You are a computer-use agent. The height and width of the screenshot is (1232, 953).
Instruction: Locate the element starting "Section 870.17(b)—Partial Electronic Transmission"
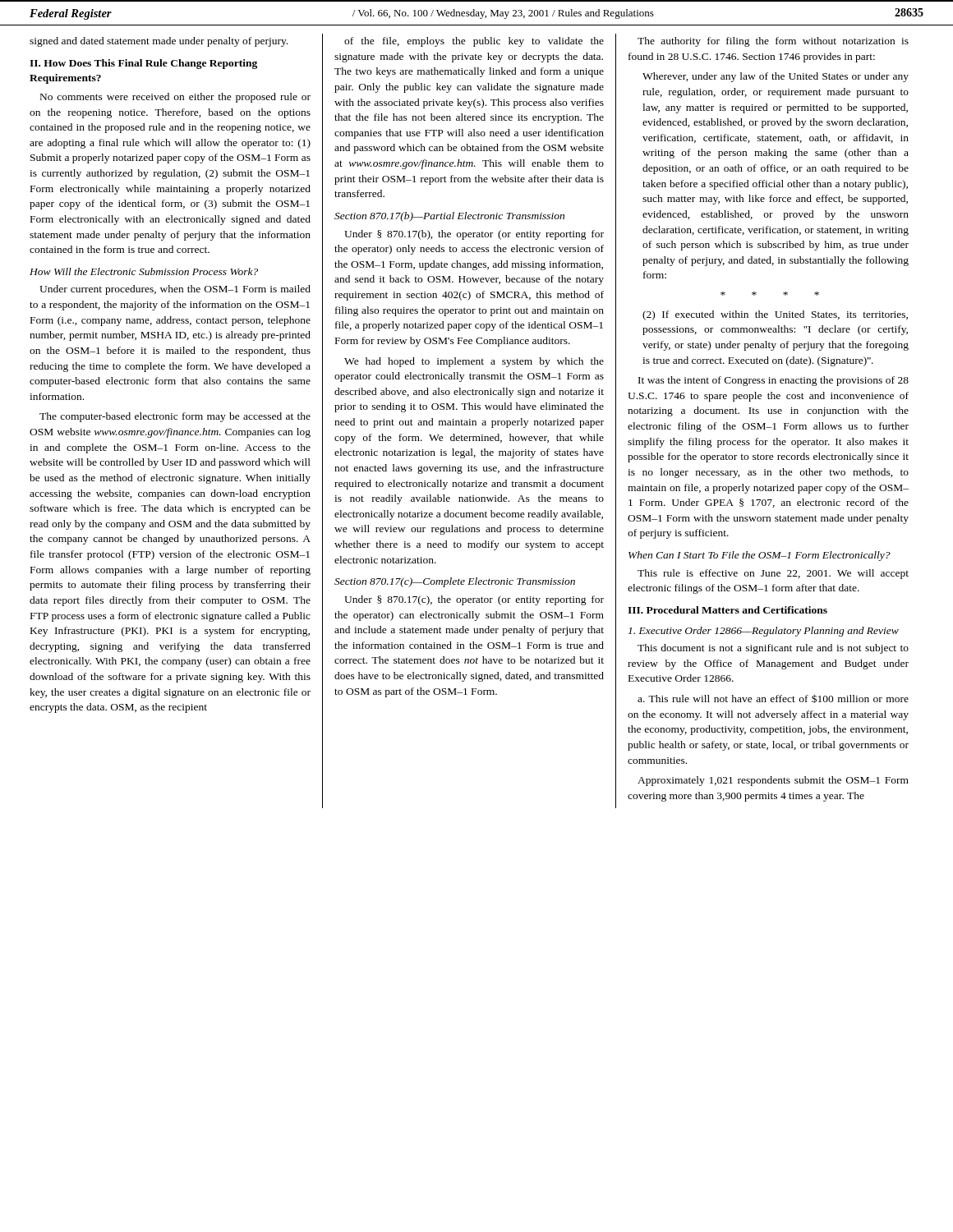click(x=450, y=215)
